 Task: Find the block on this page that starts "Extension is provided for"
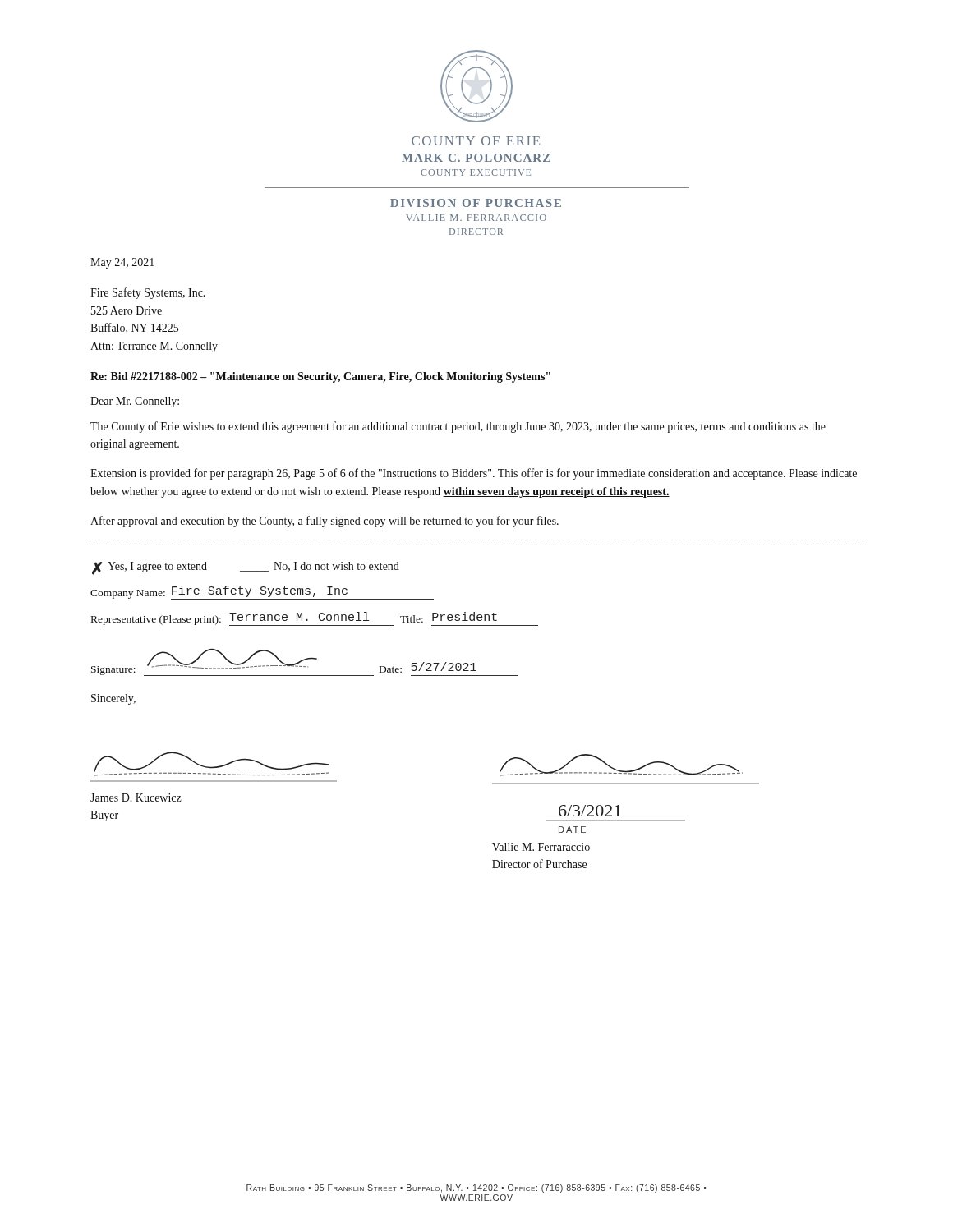click(x=474, y=483)
